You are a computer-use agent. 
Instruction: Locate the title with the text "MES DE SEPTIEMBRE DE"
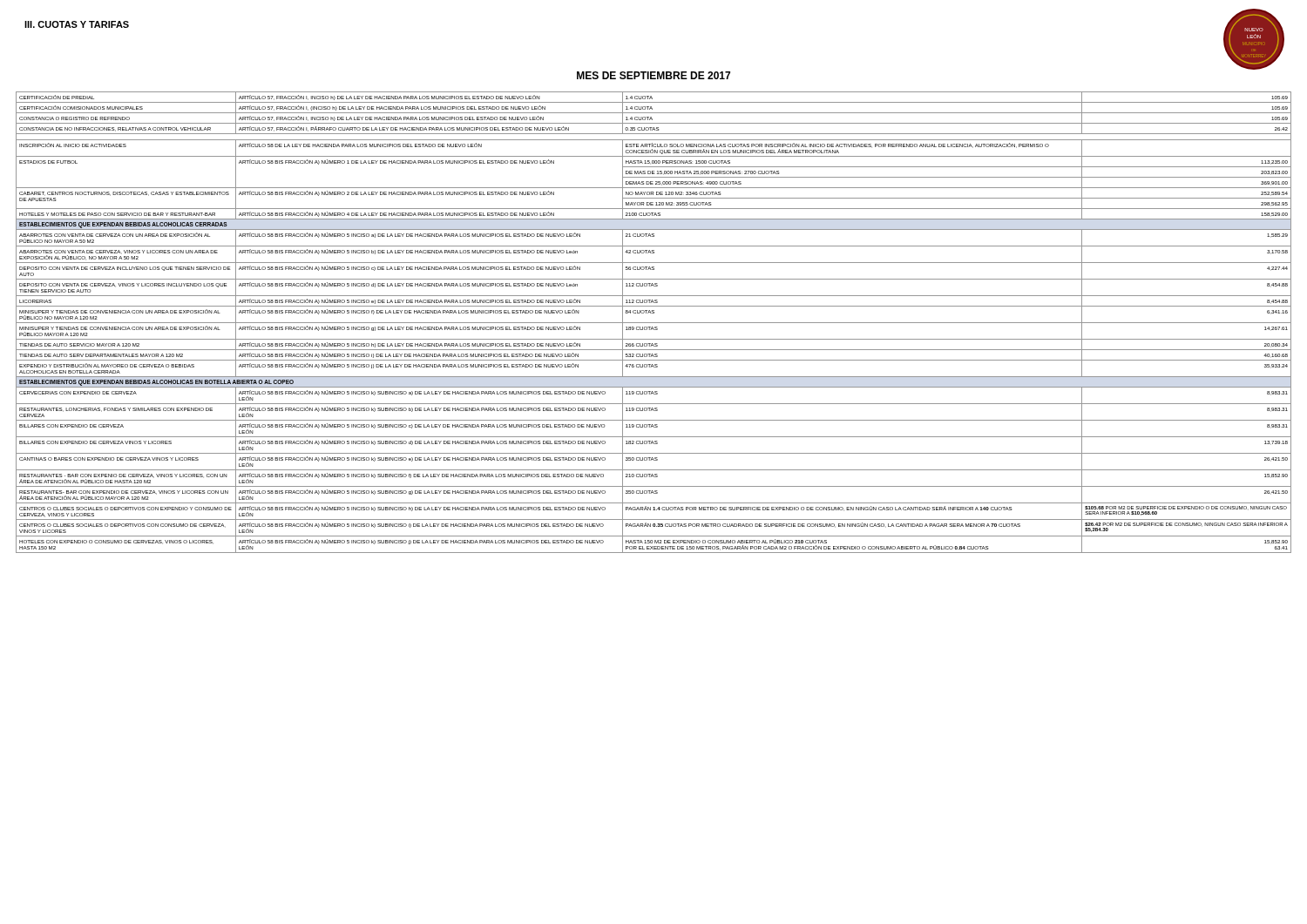coord(654,76)
